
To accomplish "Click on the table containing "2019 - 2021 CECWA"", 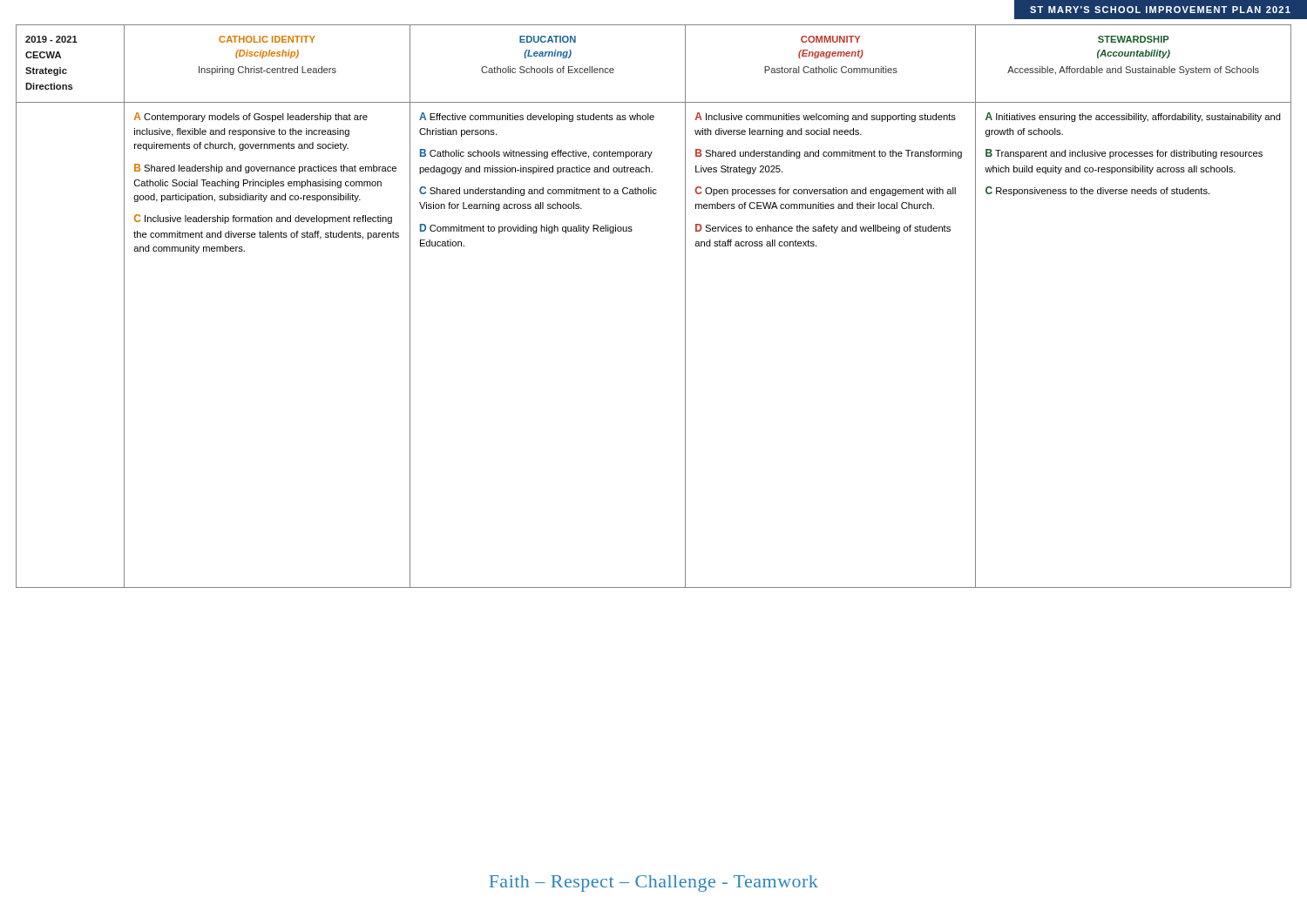I will point(654,306).
